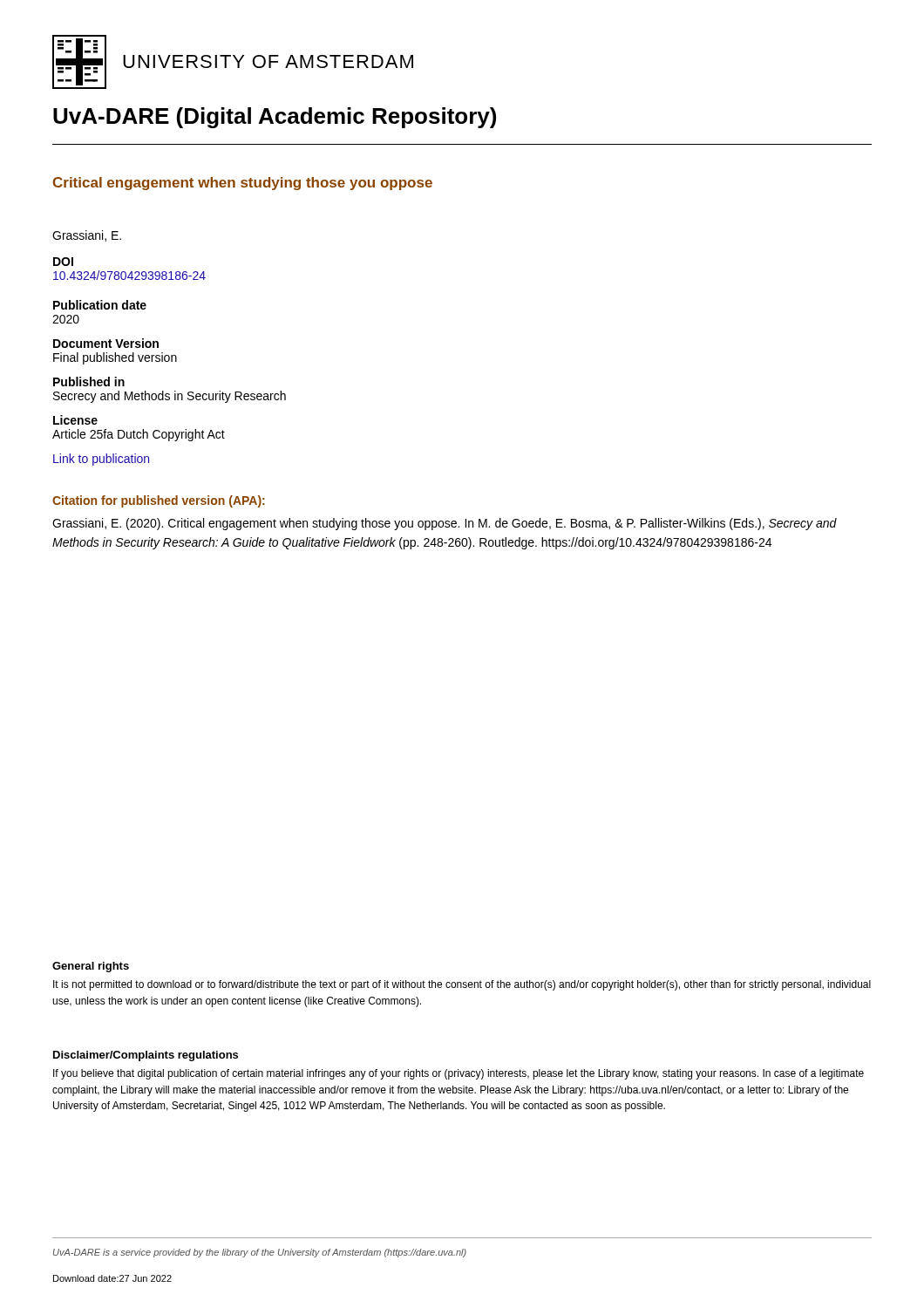The height and width of the screenshot is (1308, 924).
Task: Click on the element starting "UvA-DARE (Digital Academic"
Action: click(275, 116)
